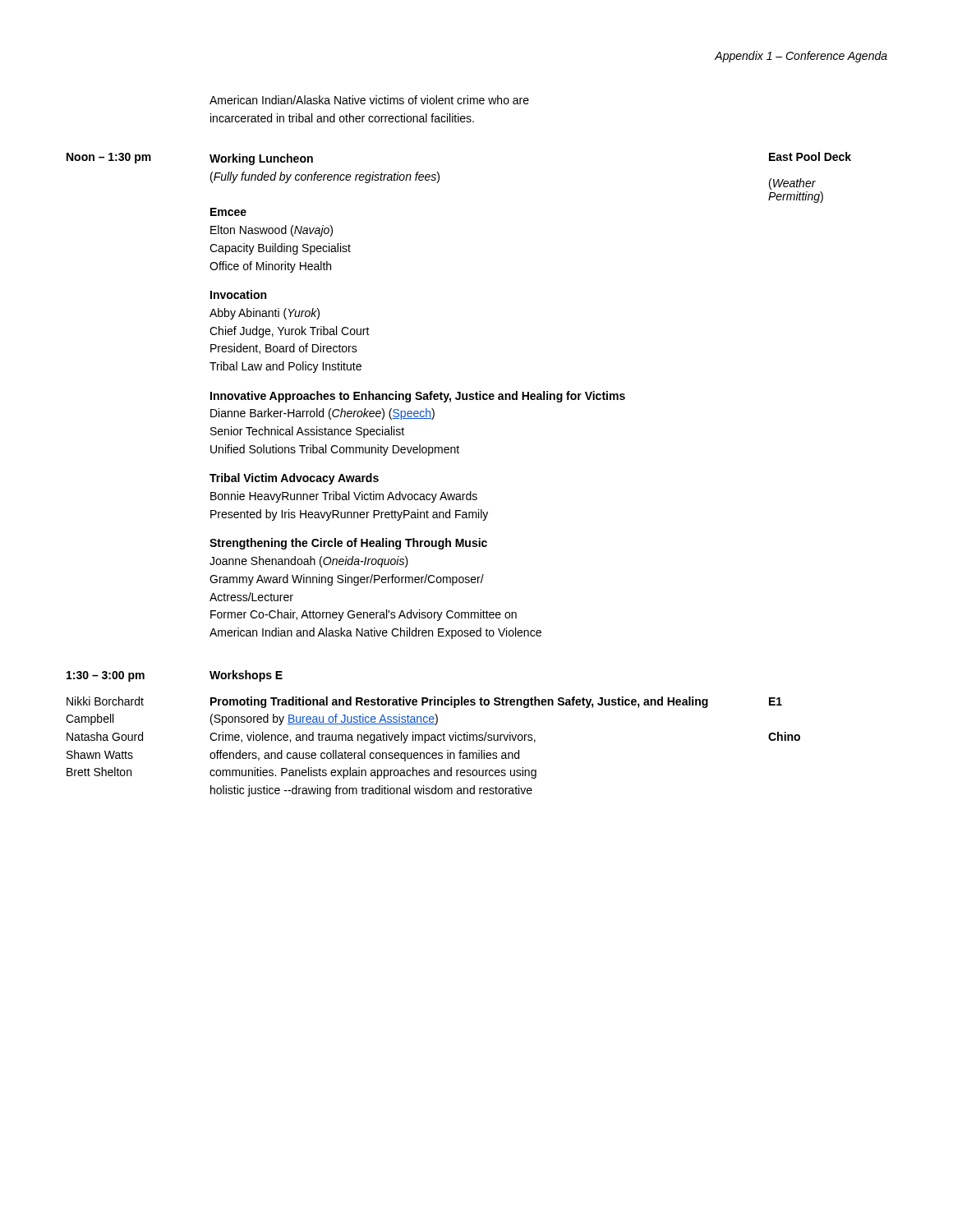953x1232 pixels.
Task: Locate the element starting "Noon – 1:30 pm"
Action: tap(476, 402)
